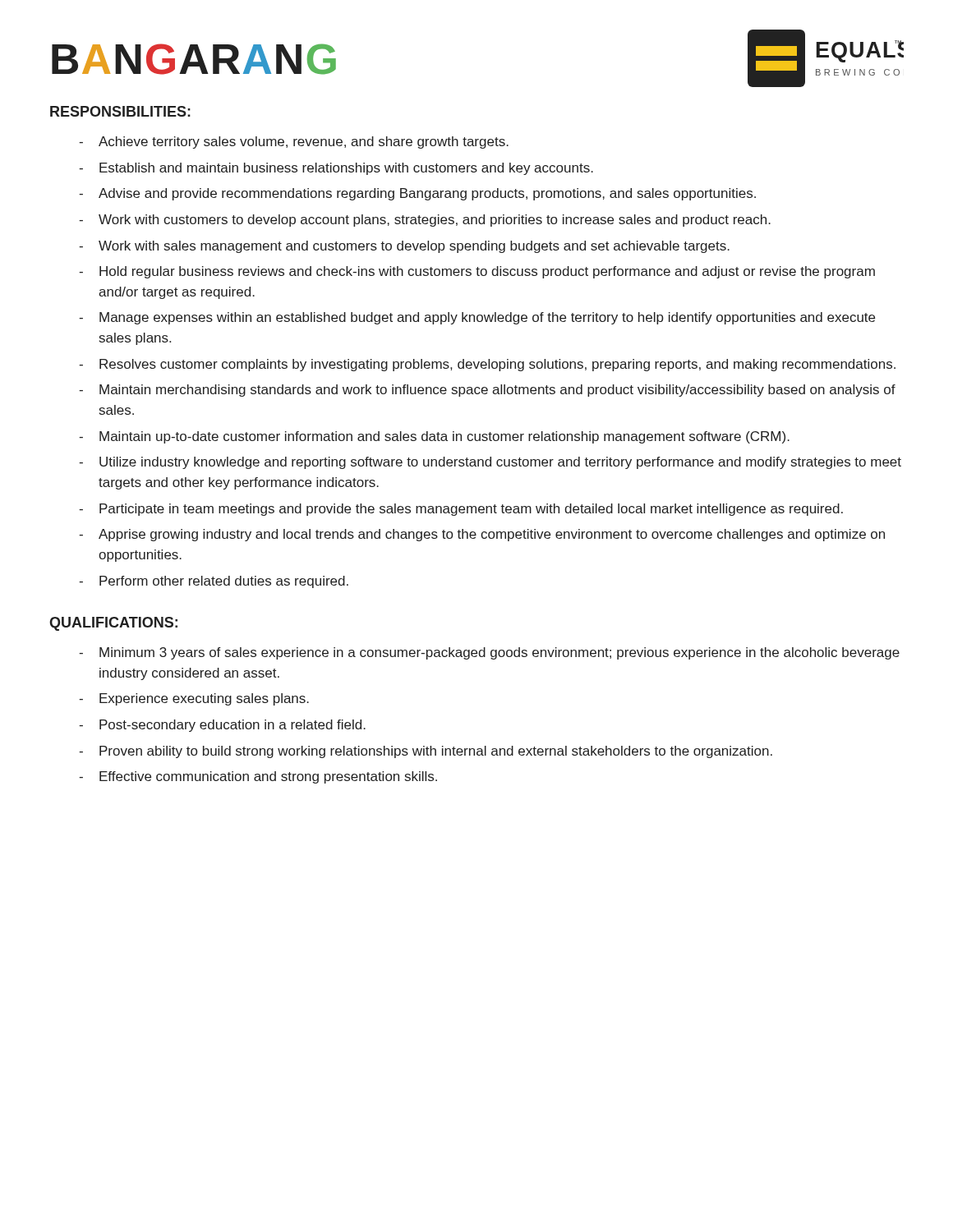This screenshot has width=953, height=1232.
Task: Locate the block of text that opens with "- Maintain up-to-date"
Action: click(491, 437)
